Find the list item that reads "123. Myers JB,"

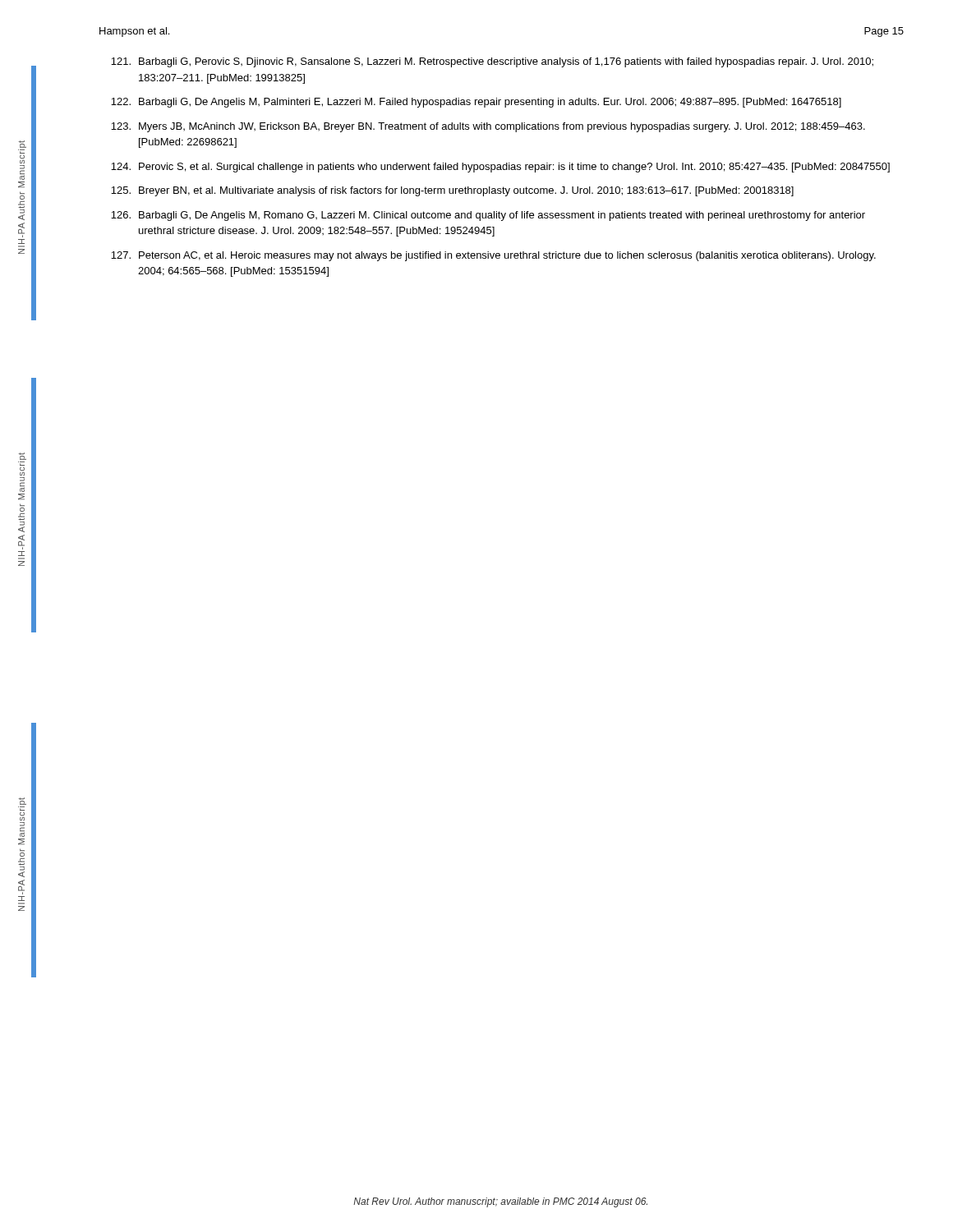click(x=501, y=134)
